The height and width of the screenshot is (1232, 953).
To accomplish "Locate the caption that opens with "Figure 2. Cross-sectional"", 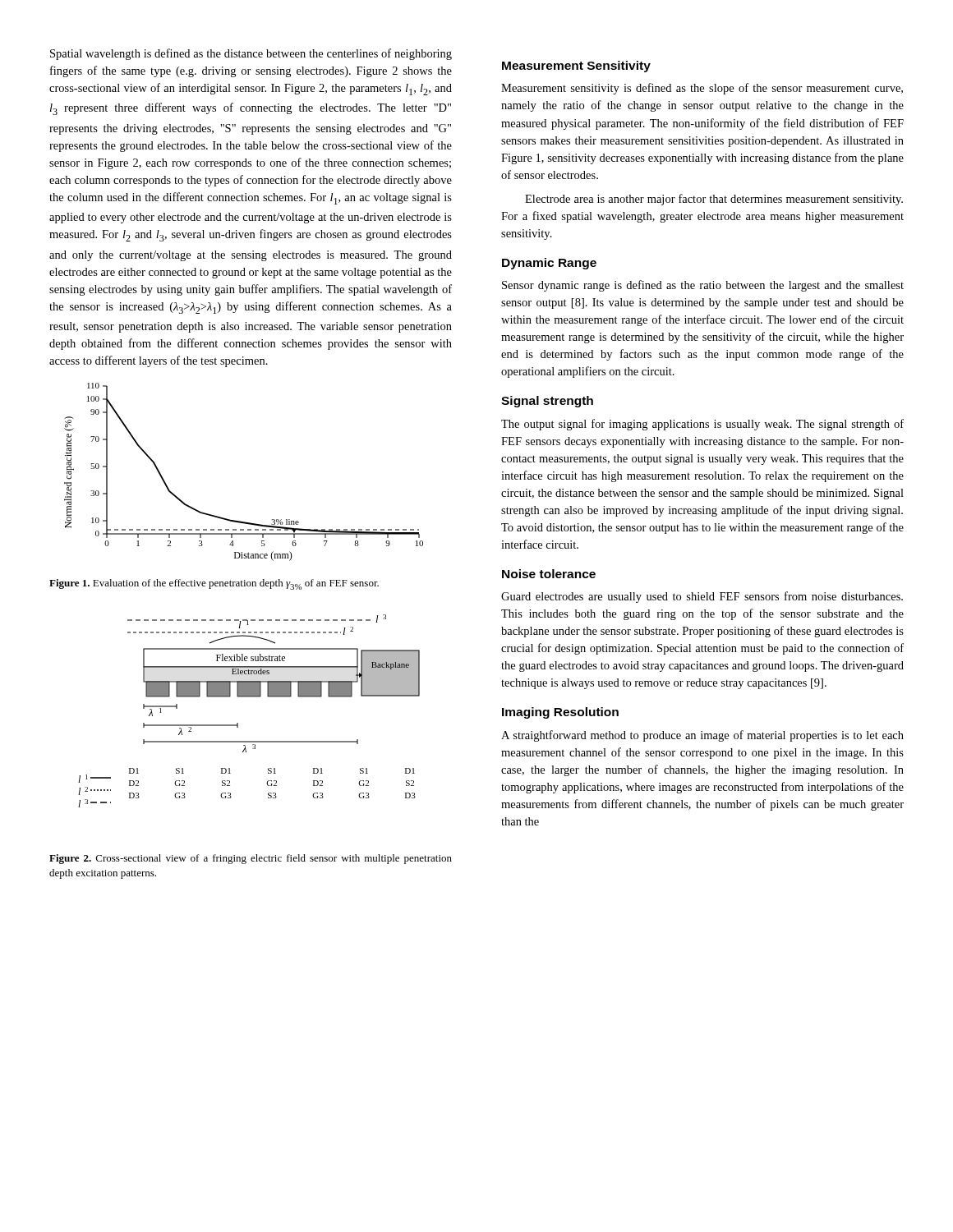I will (251, 866).
